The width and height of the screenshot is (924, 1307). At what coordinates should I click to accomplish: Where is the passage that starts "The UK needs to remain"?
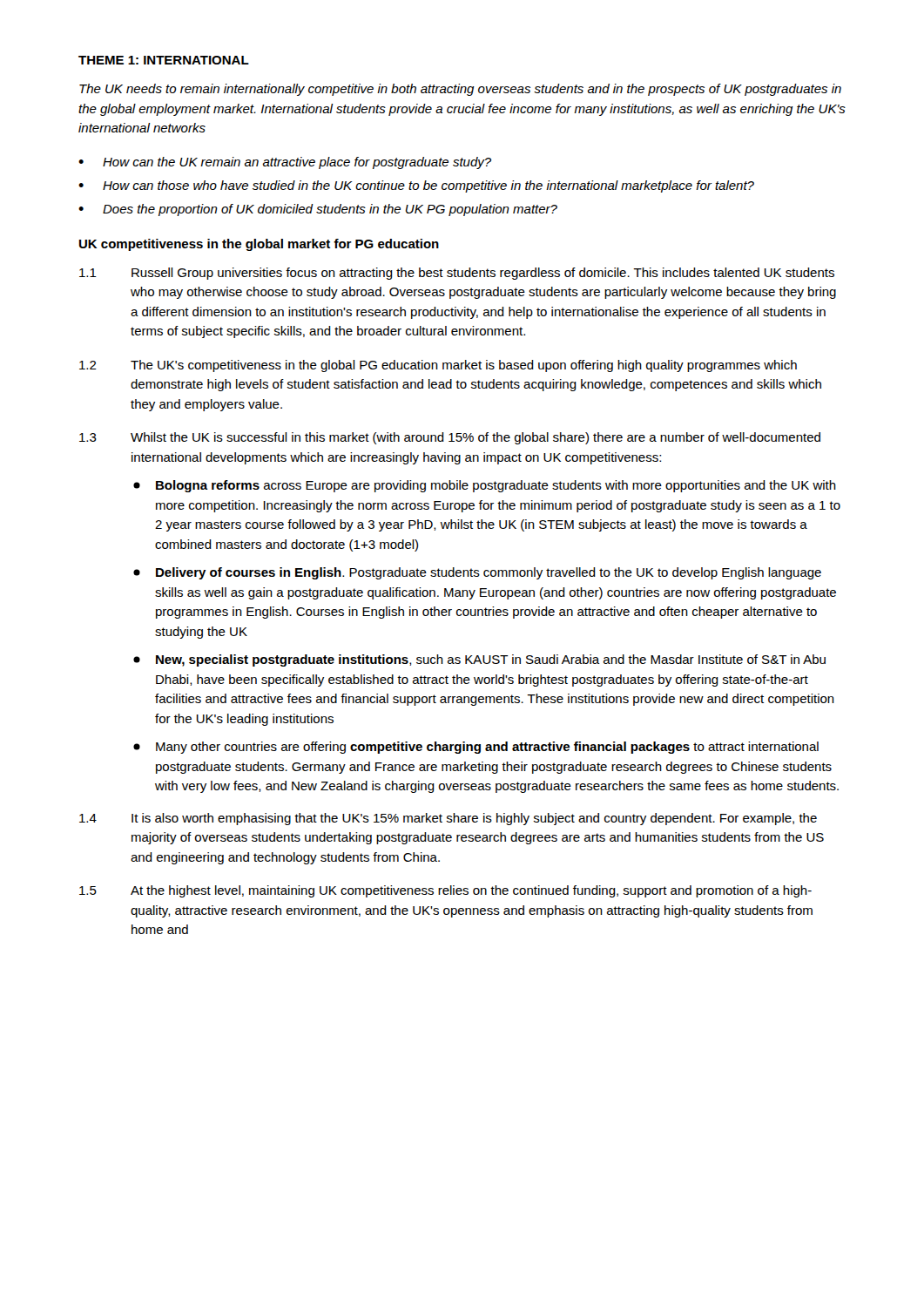pos(462,108)
